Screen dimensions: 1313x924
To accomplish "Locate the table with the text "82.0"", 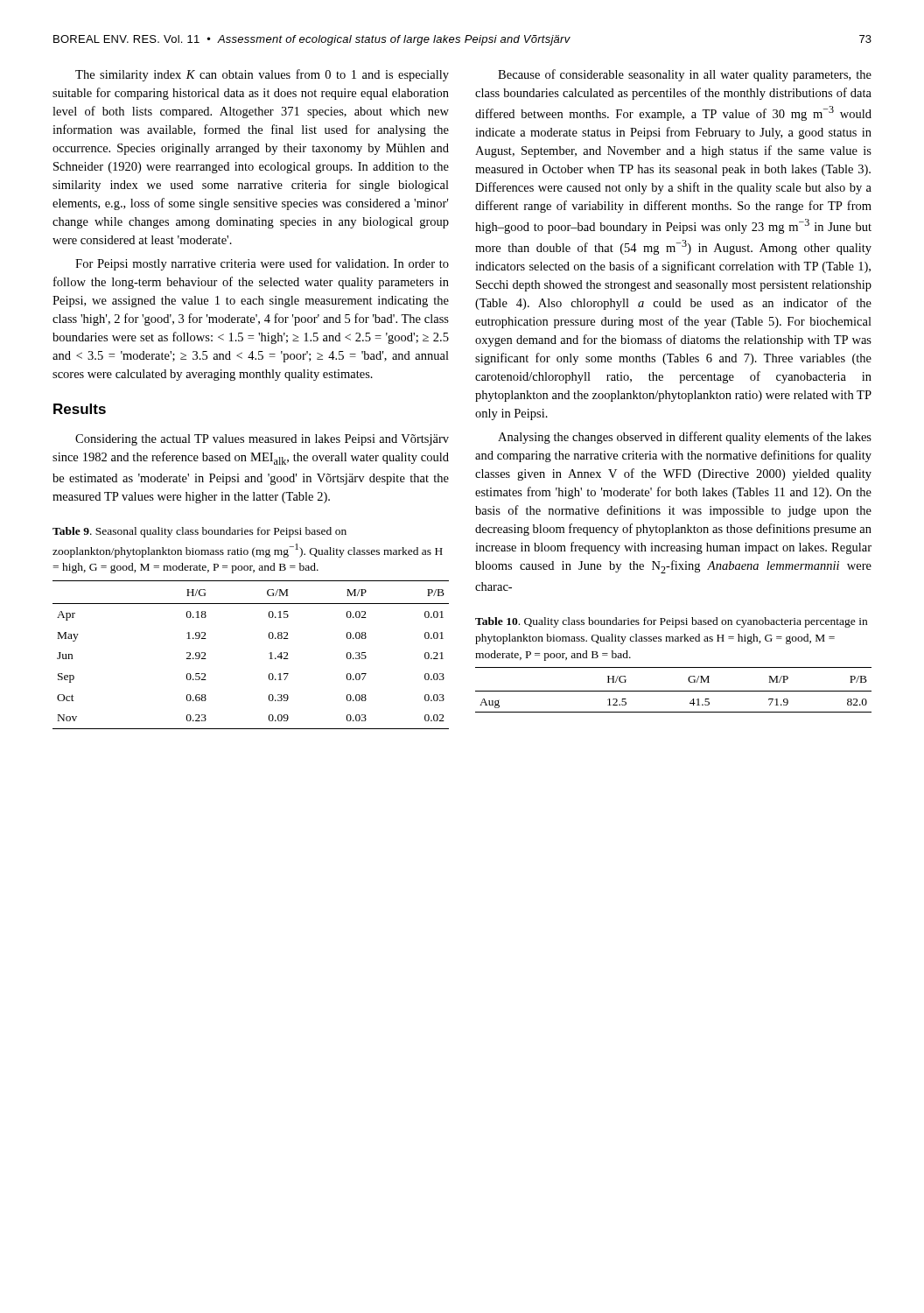I will coord(673,690).
